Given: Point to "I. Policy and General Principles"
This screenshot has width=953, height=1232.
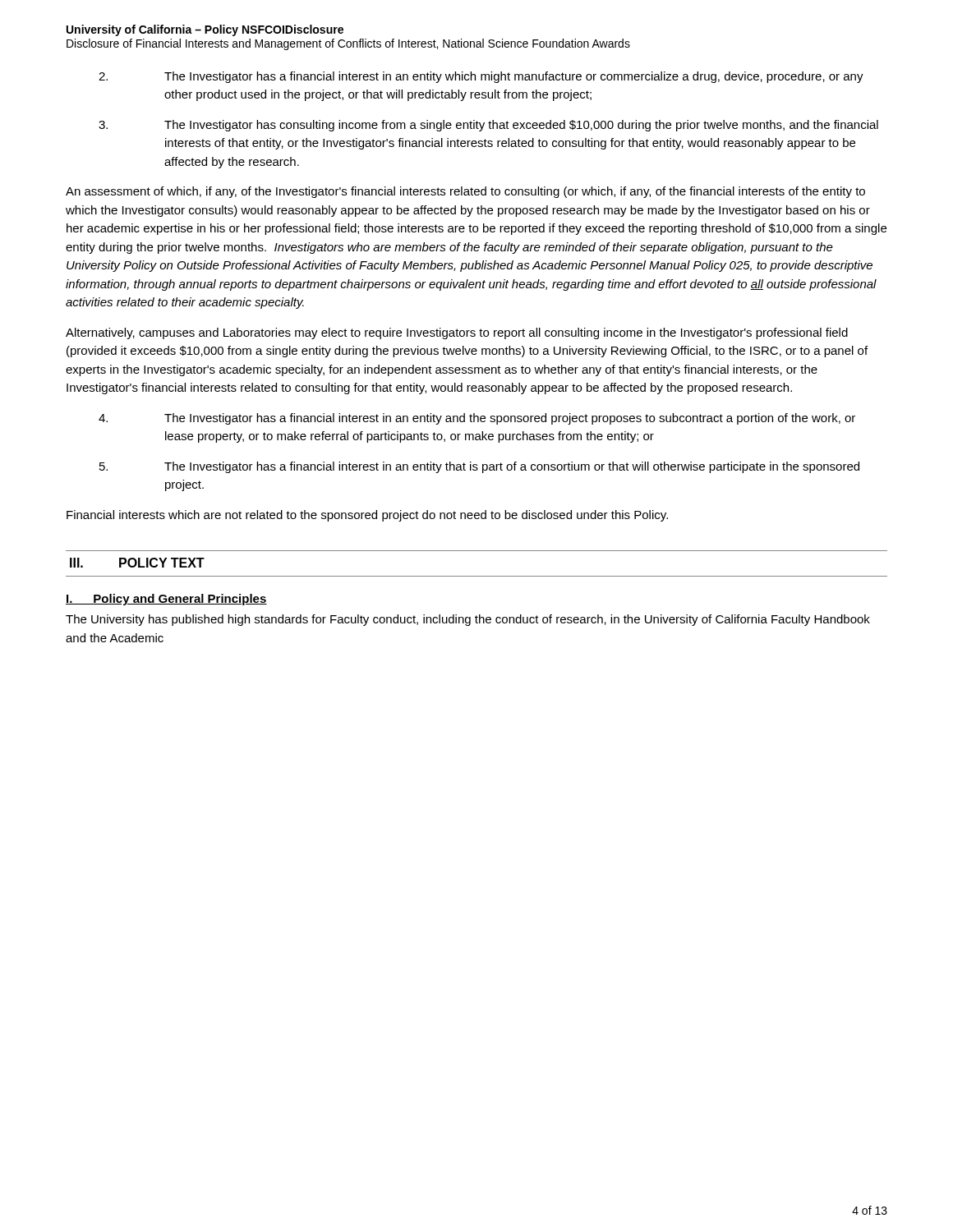Looking at the screenshot, I should point(166,598).
